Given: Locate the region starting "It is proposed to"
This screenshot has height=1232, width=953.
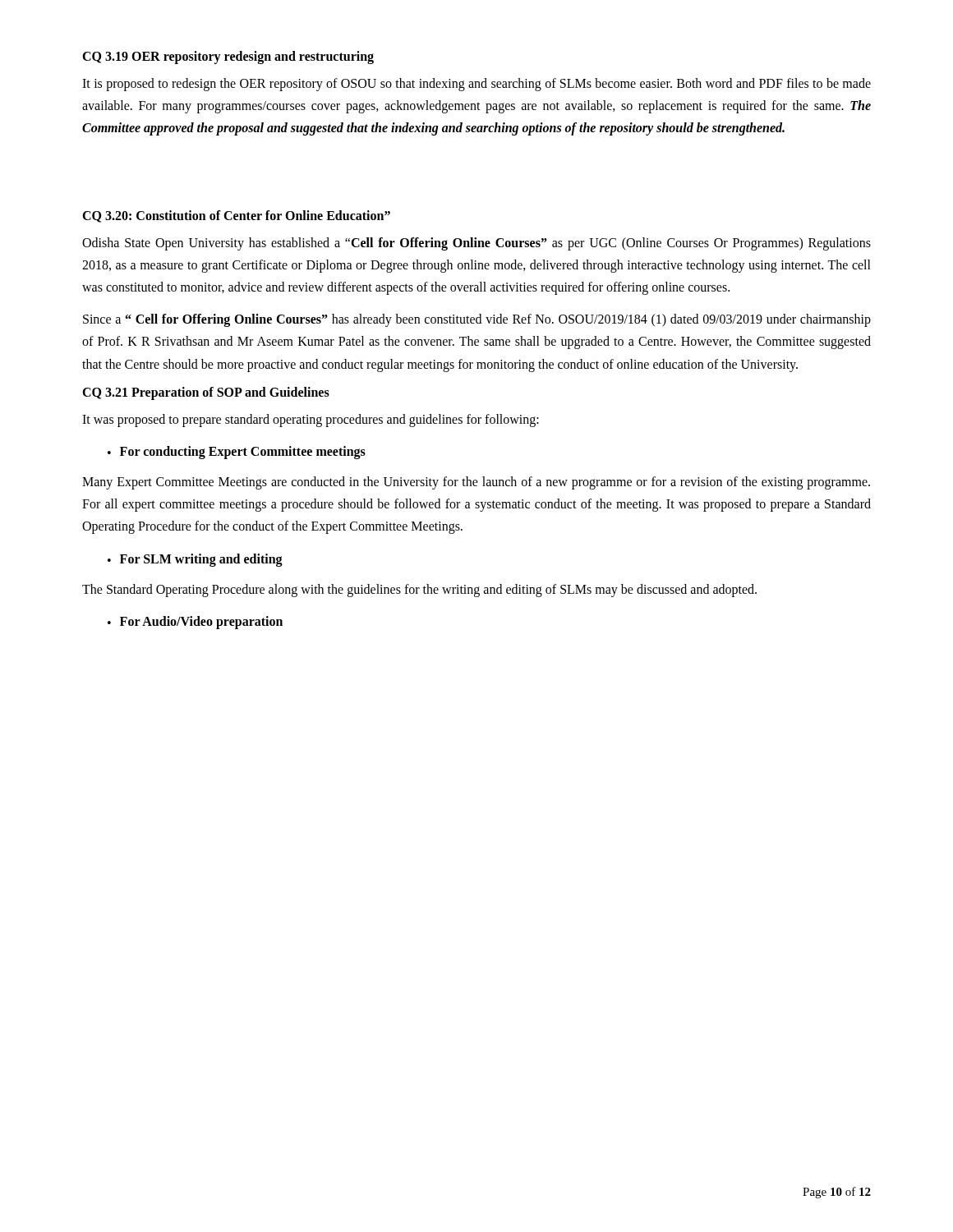Looking at the screenshot, I should 476,106.
